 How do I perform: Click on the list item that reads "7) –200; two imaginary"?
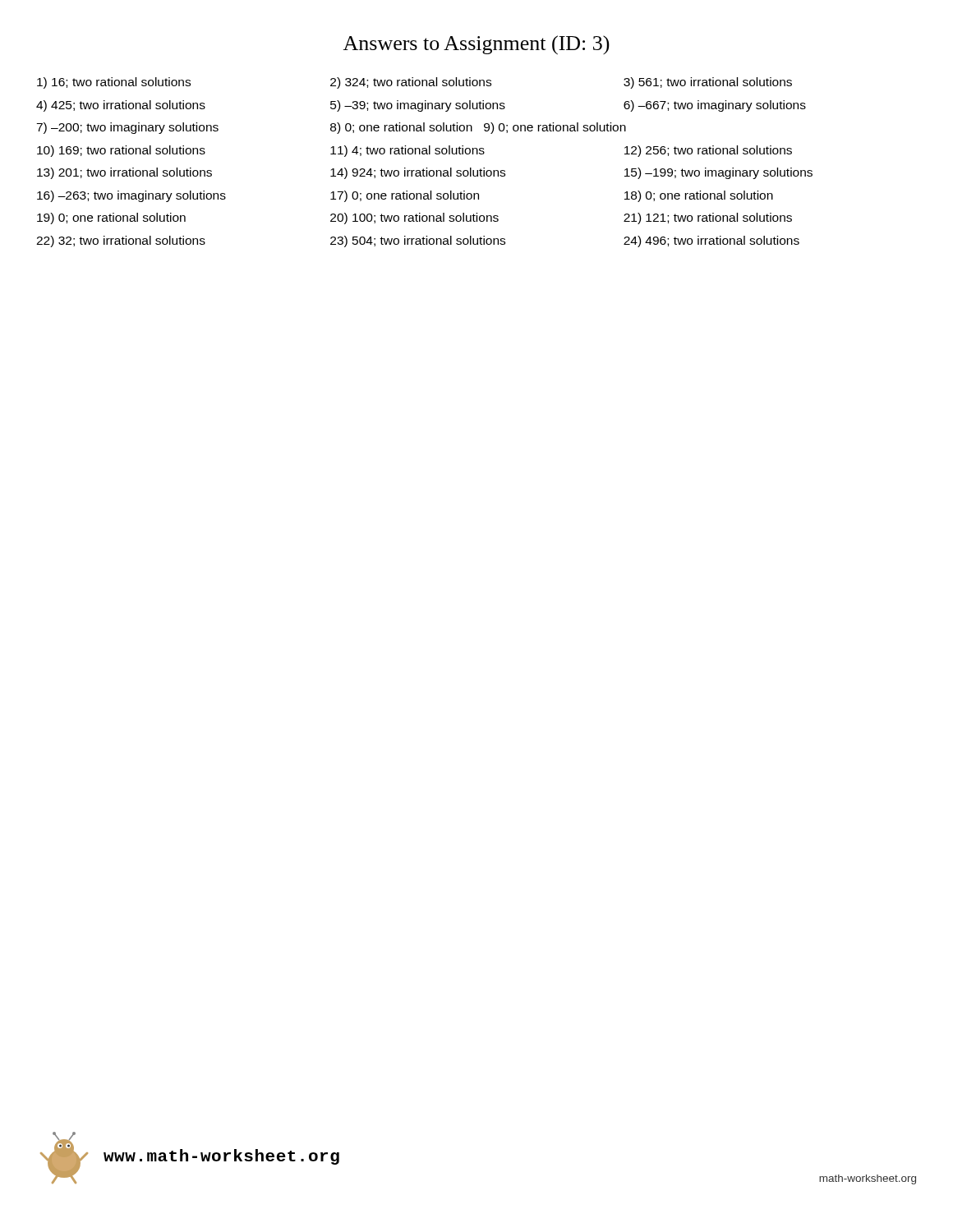click(127, 127)
